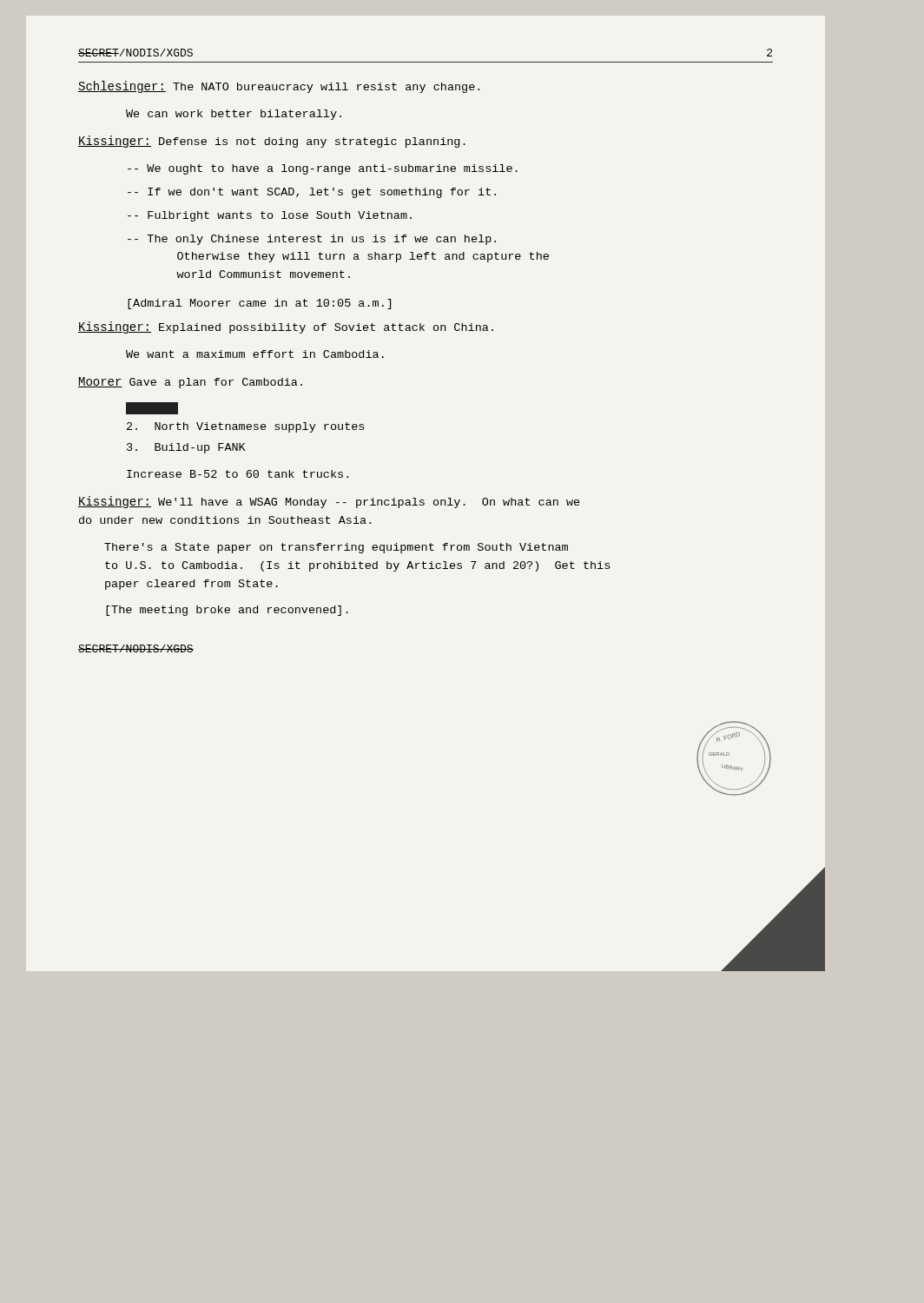The width and height of the screenshot is (924, 1303).
Task: Navigate to the text starting "Schlesinger: The NATO bureaucracy will"
Action: point(280,87)
